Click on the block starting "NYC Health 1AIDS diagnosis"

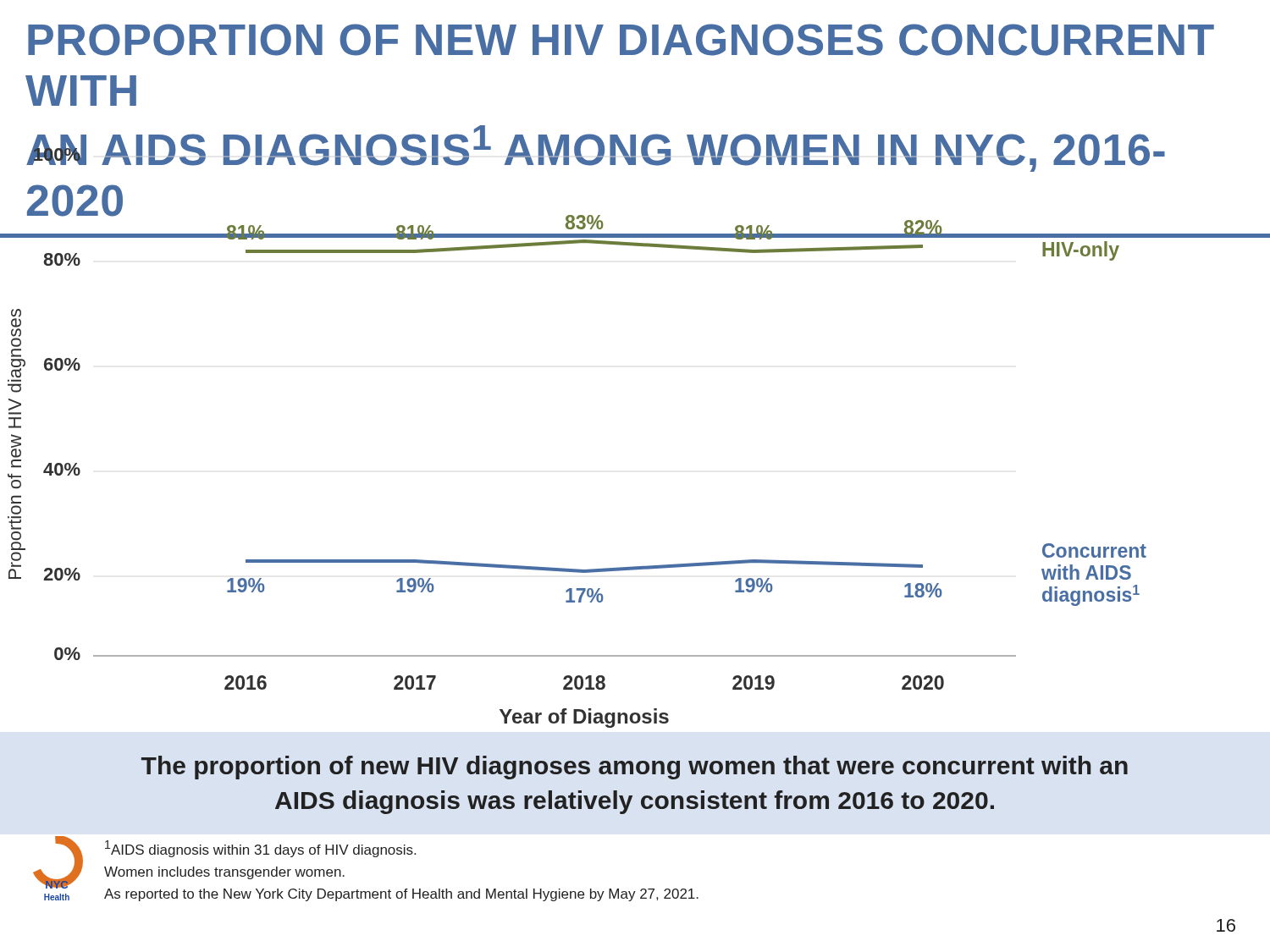(635, 871)
